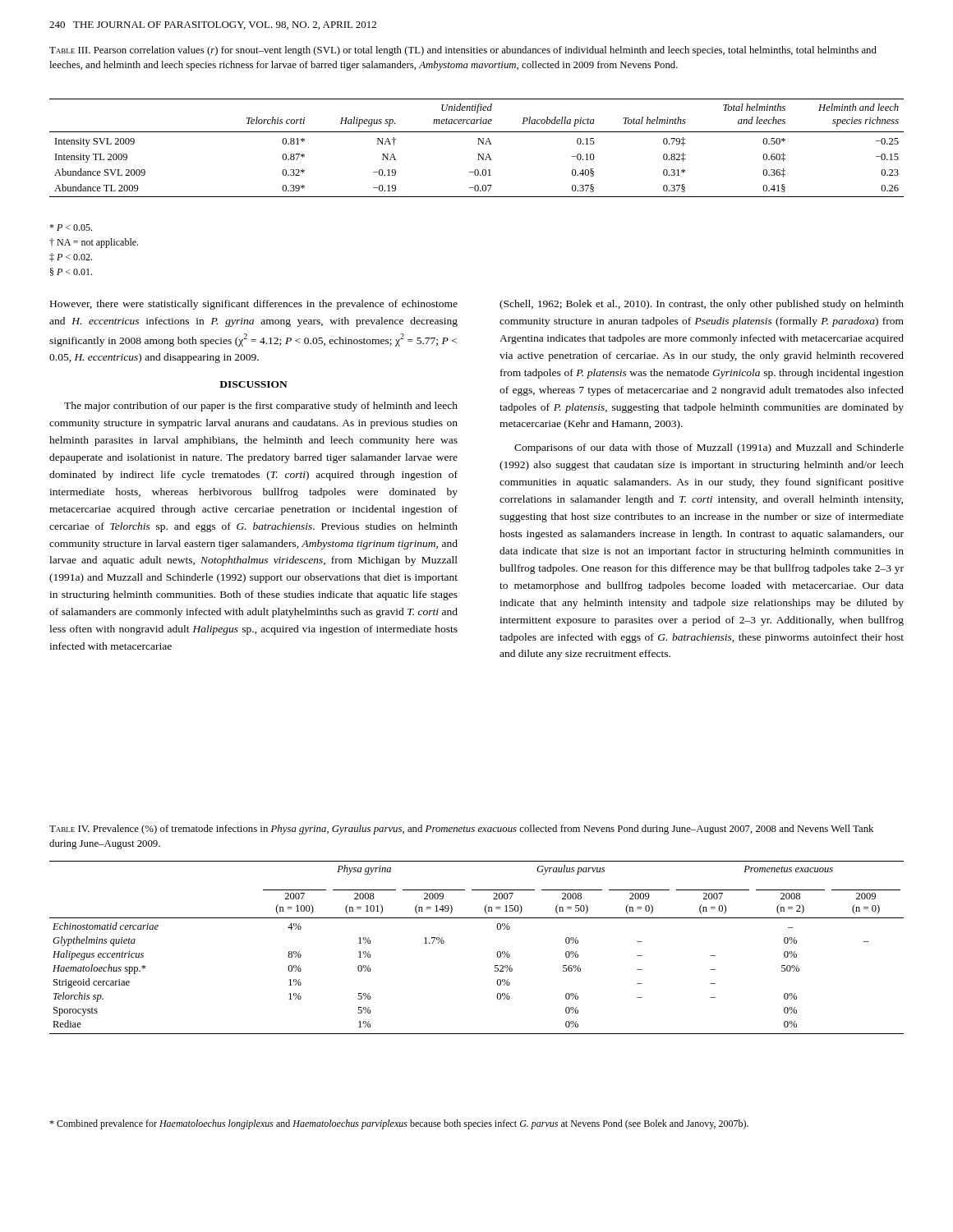Click on the caption with the text "Table III. Pearson correlation values (r) for snout–vent"
953x1232 pixels.
tap(463, 58)
